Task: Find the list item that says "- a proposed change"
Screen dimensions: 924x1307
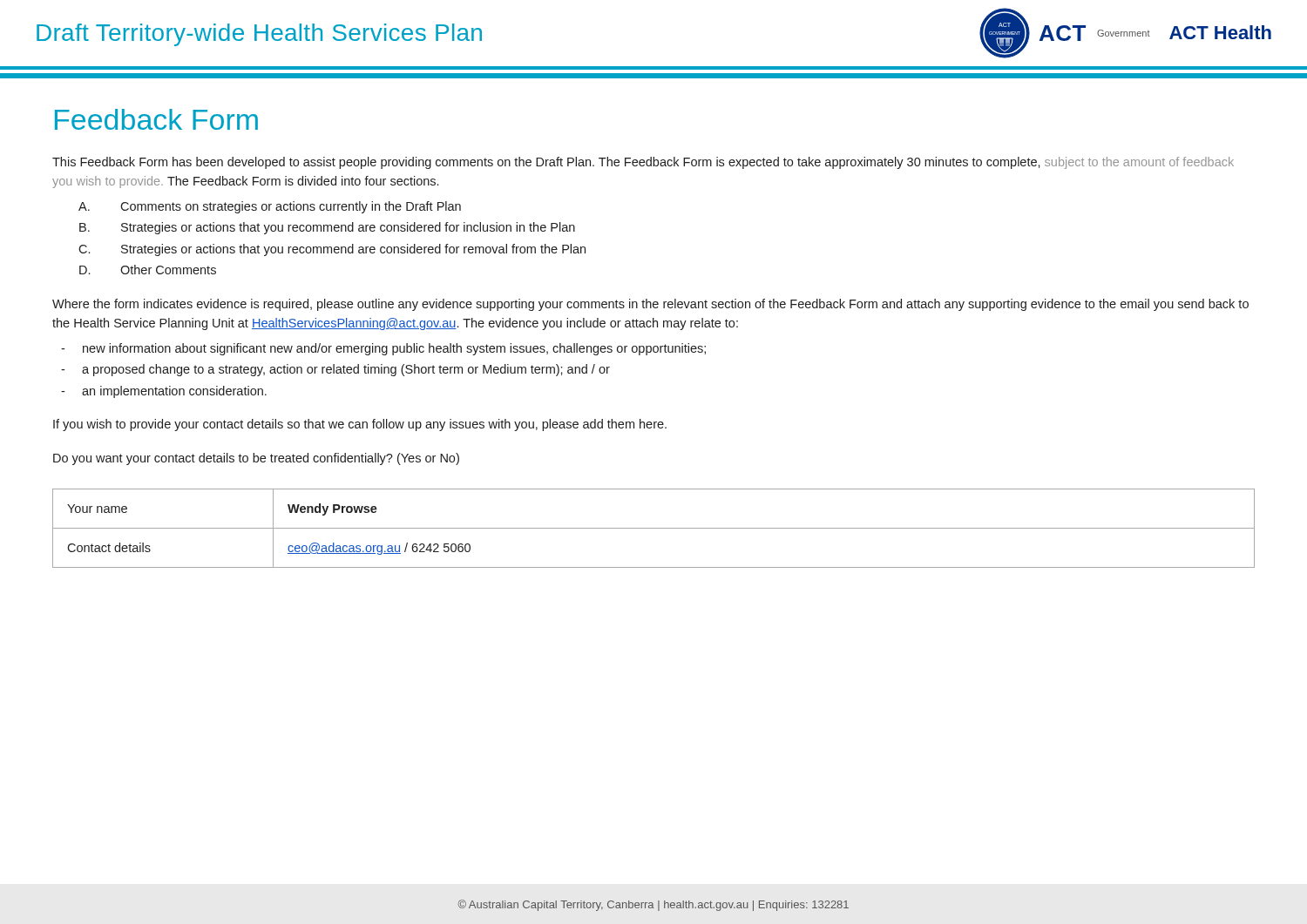Action: point(335,370)
